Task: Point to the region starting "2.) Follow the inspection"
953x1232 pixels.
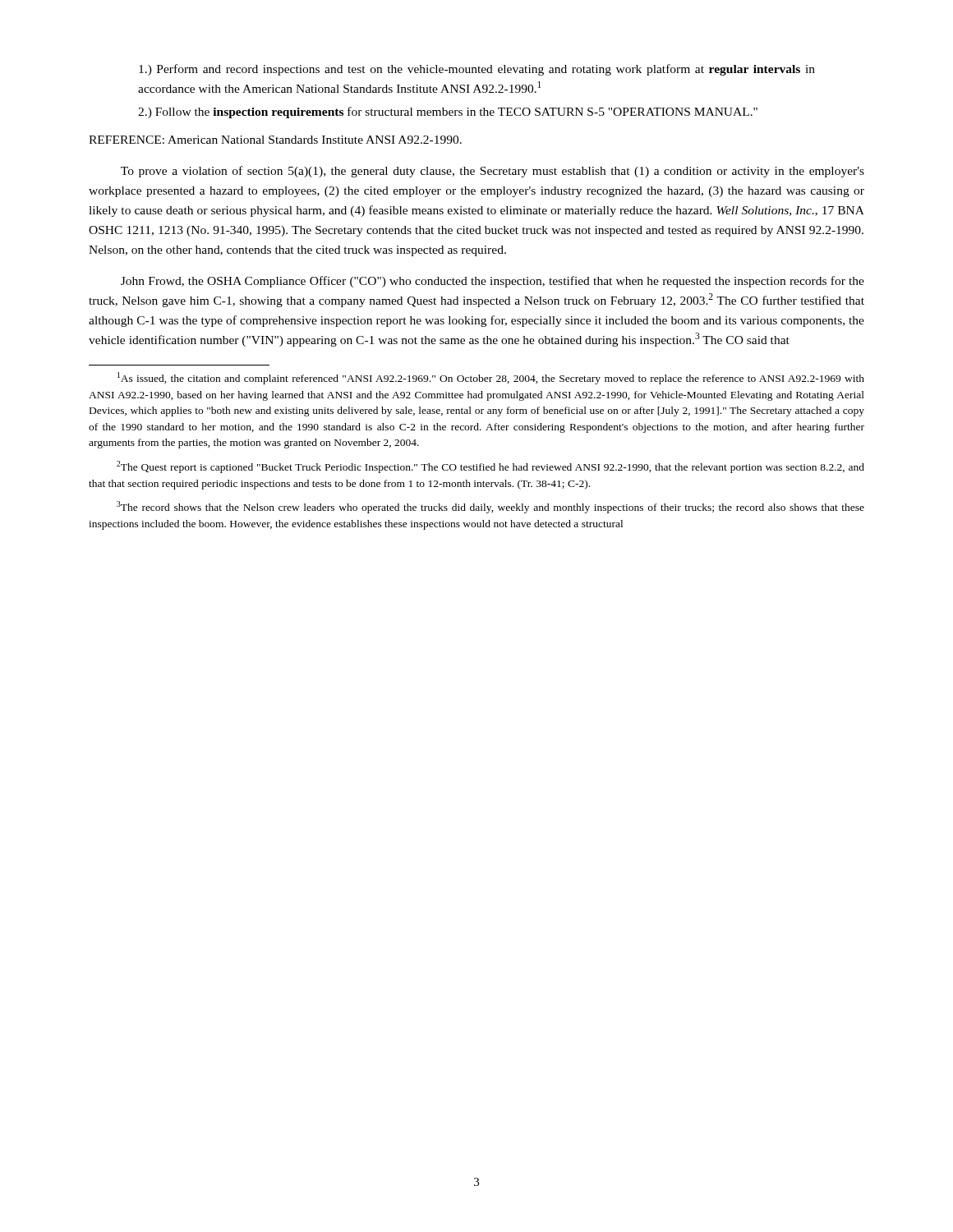Action: pyautogui.click(x=476, y=112)
